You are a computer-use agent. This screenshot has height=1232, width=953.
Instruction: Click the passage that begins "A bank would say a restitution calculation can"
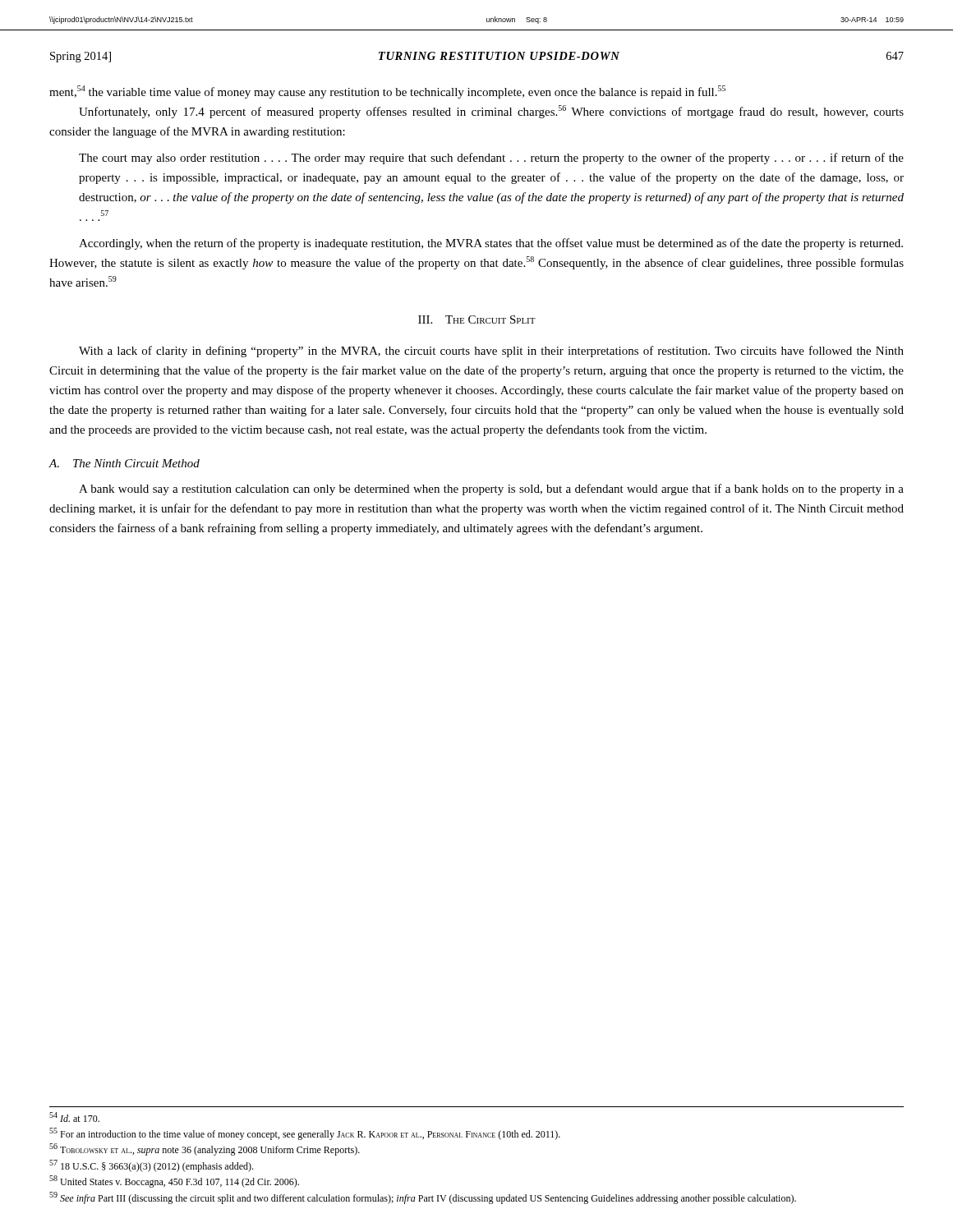tap(476, 508)
